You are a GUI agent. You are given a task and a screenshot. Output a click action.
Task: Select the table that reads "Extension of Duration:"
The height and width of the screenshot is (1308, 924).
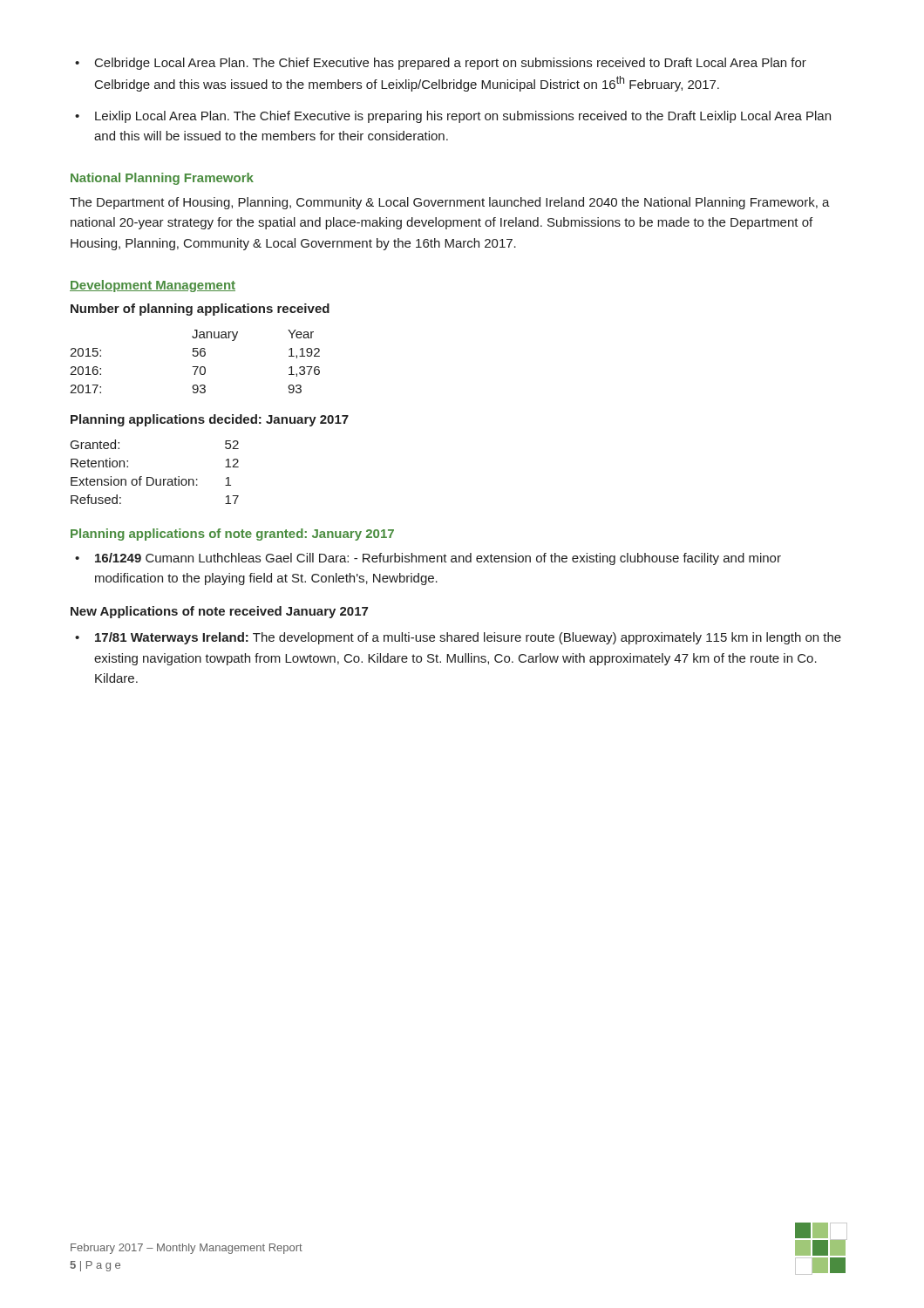(458, 472)
